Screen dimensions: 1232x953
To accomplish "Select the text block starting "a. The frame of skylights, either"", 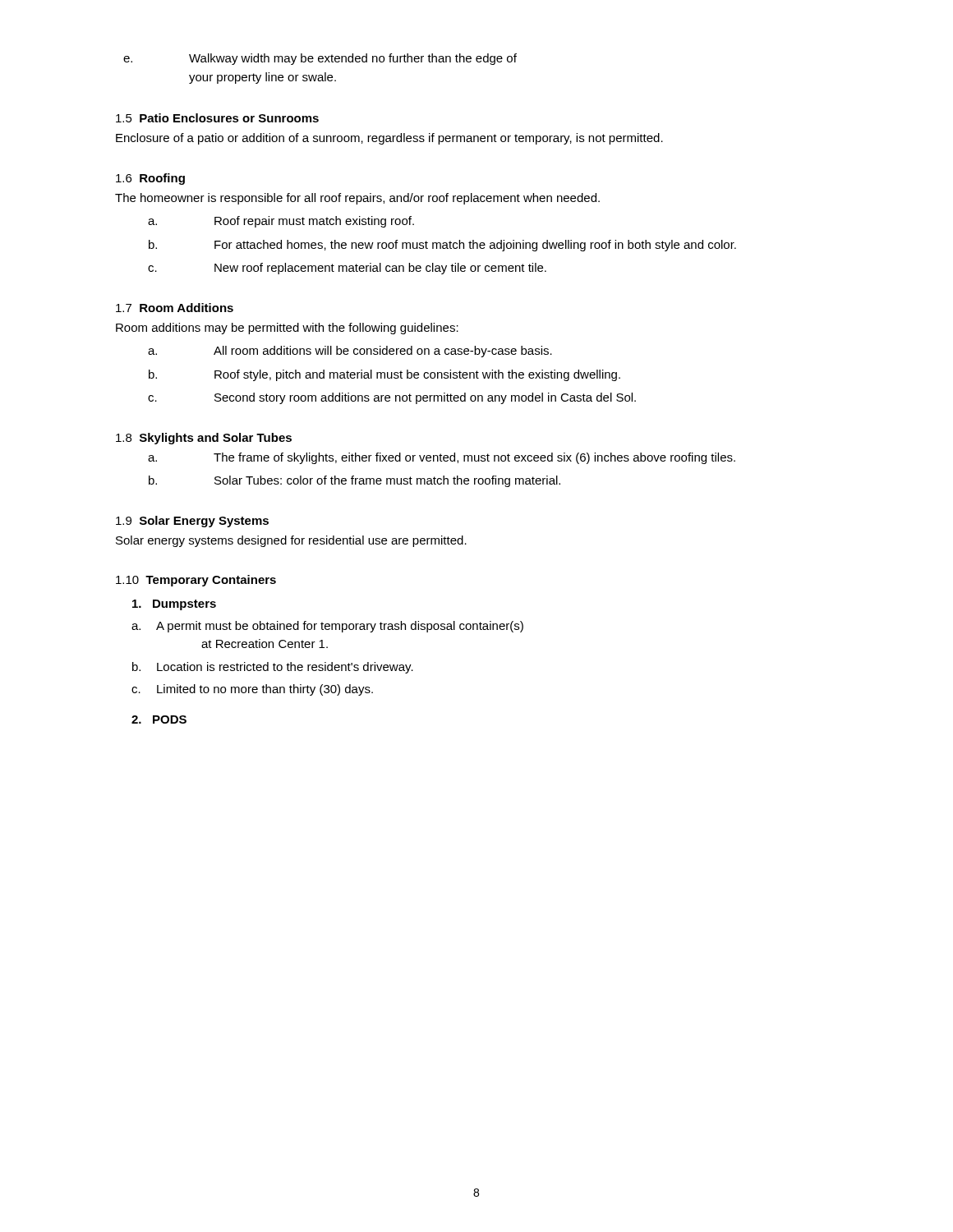I will (505, 457).
